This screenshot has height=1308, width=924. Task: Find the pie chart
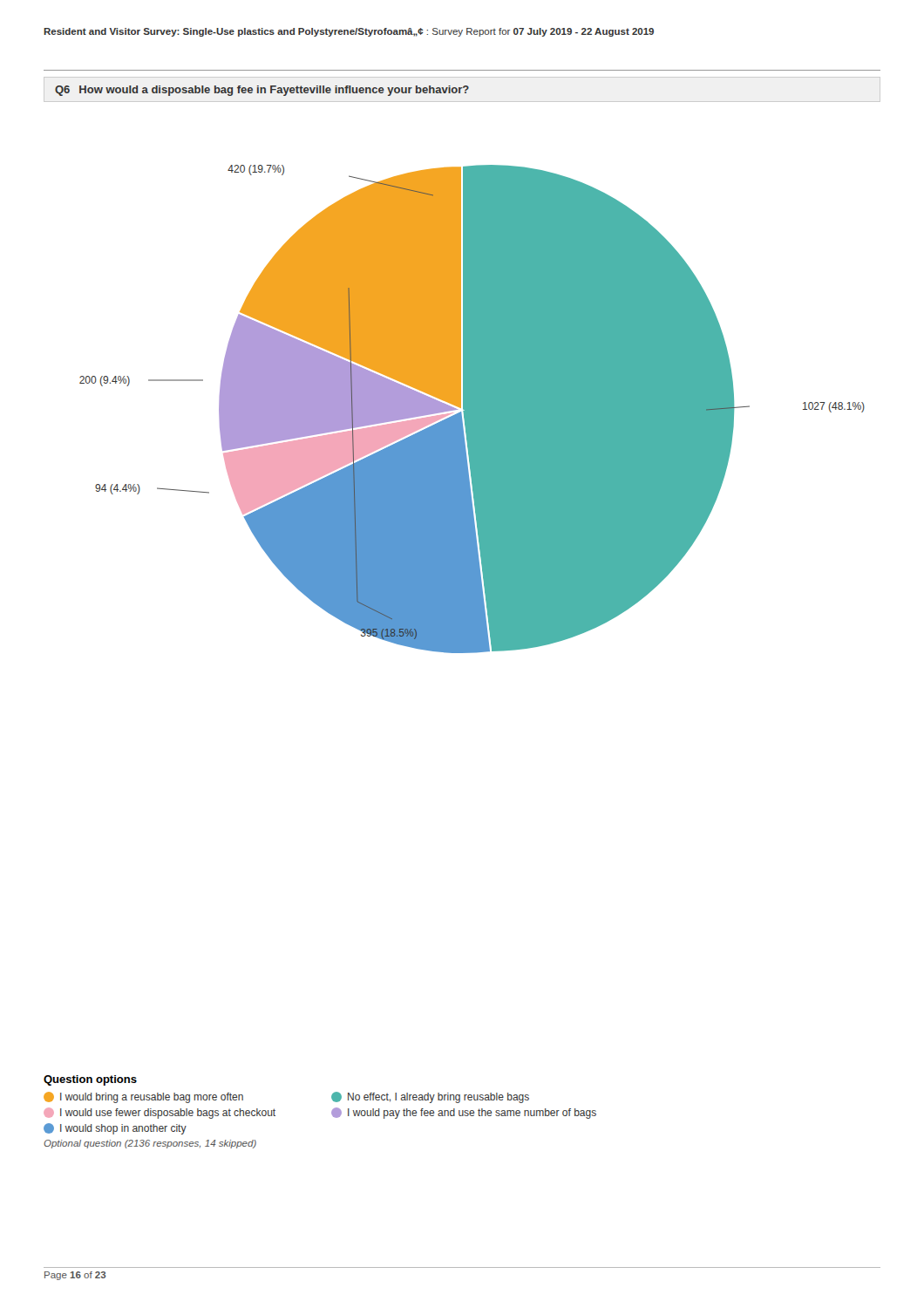click(462, 410)
